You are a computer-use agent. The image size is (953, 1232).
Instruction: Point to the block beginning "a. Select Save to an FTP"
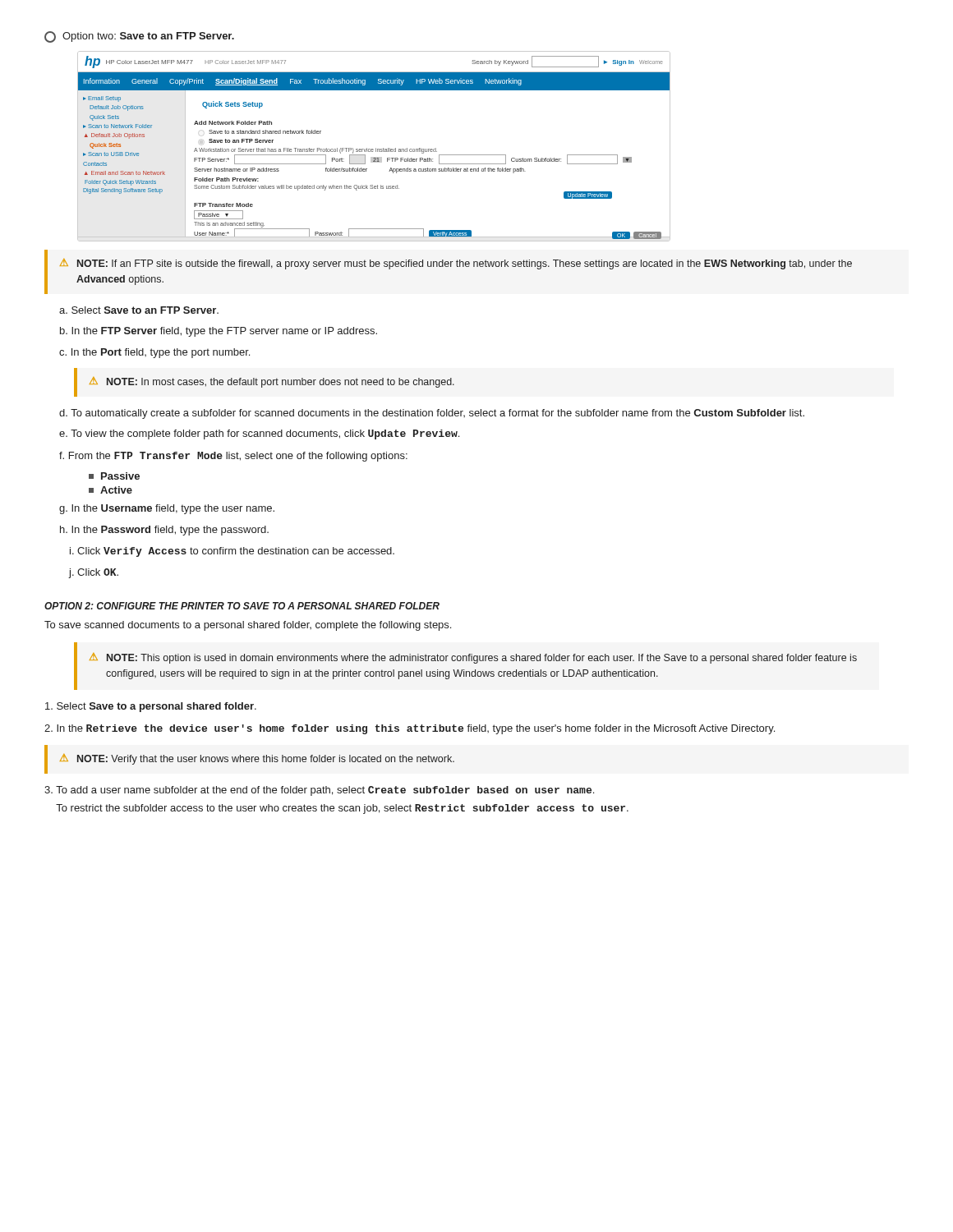pyautogui.click(x=139, y=310)
